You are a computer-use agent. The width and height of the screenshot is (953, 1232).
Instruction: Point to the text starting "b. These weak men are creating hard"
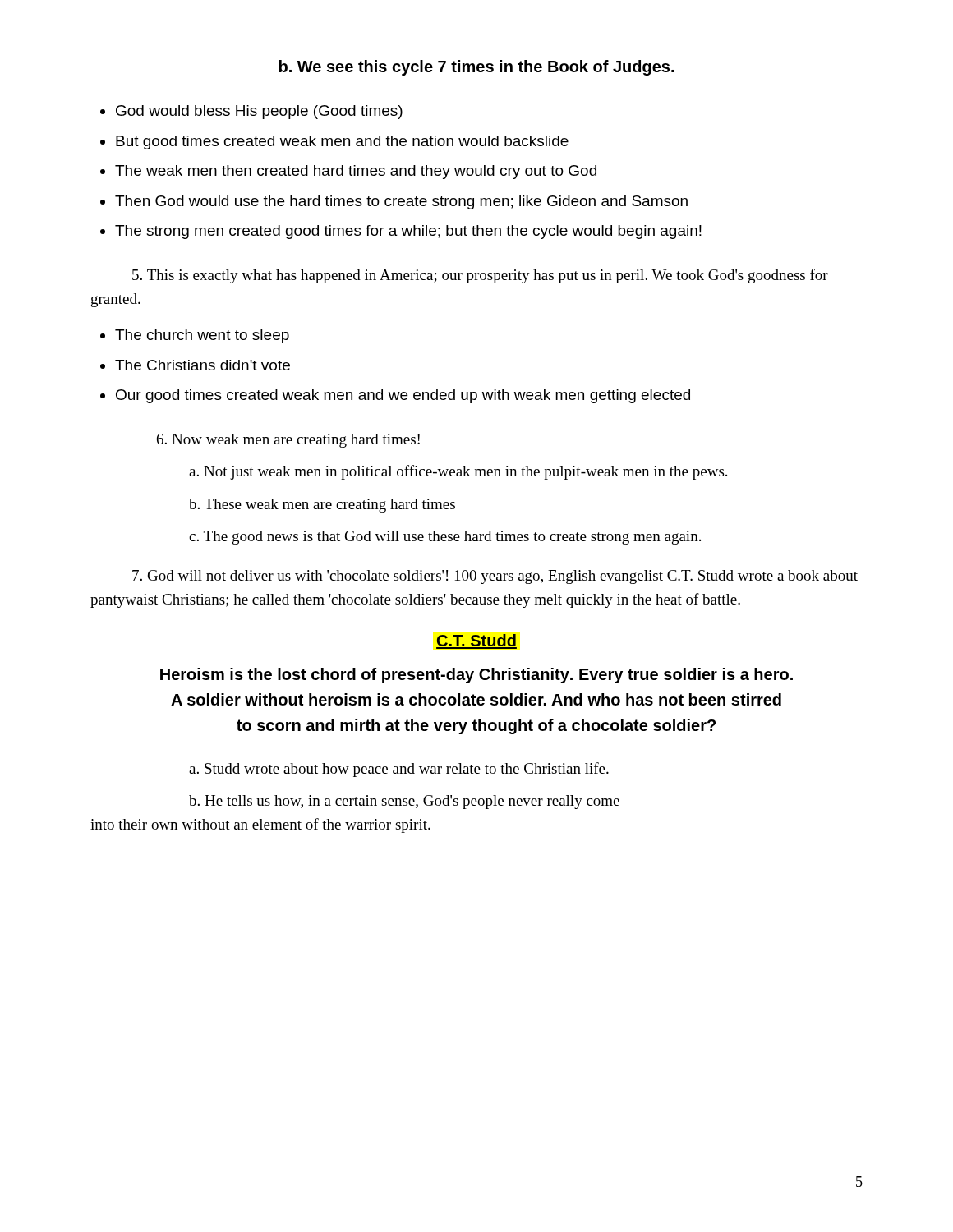322,504
